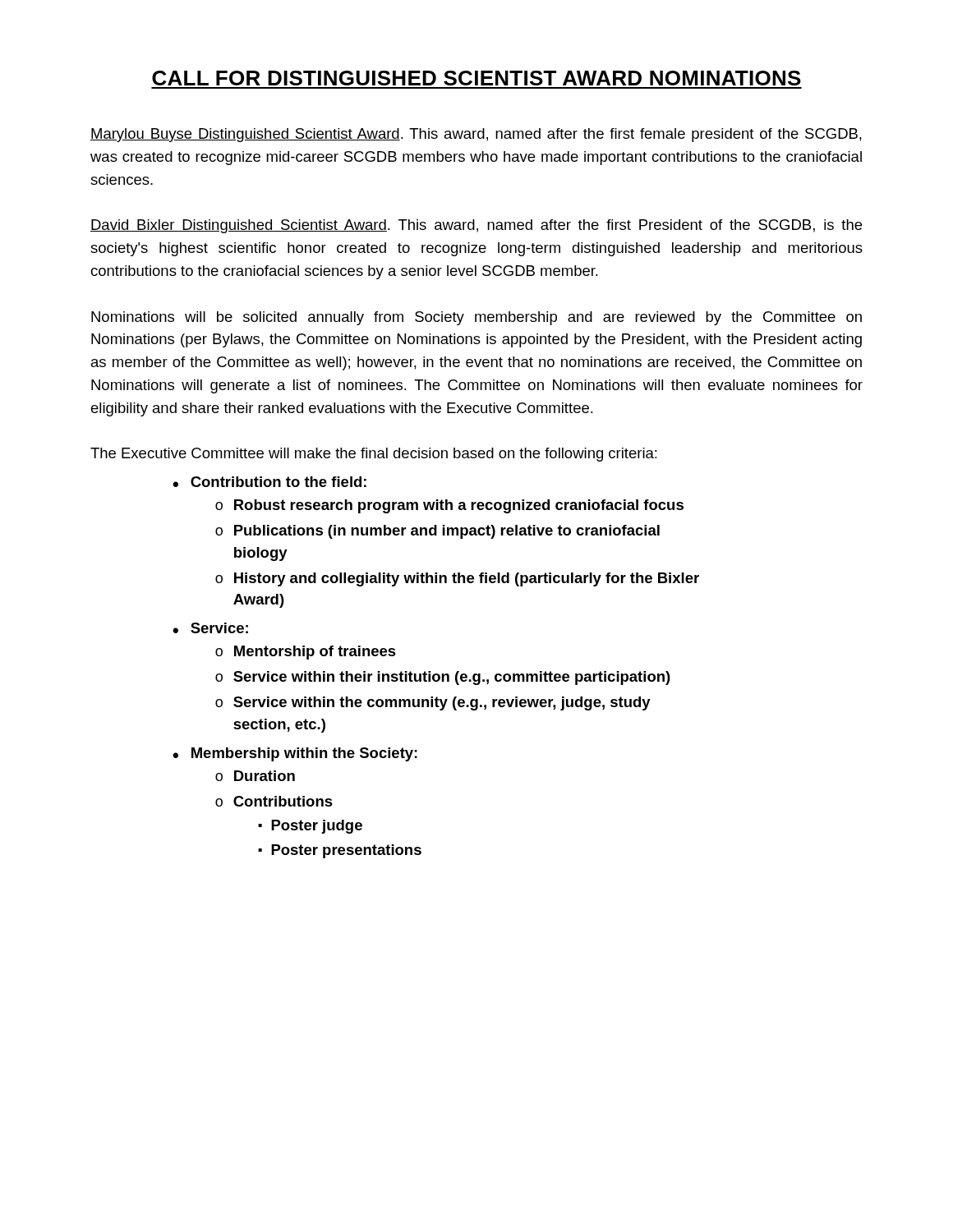953x1232 pixels.
Task: Click on the list item with the text "• Membership within the"
Action: 297,808
